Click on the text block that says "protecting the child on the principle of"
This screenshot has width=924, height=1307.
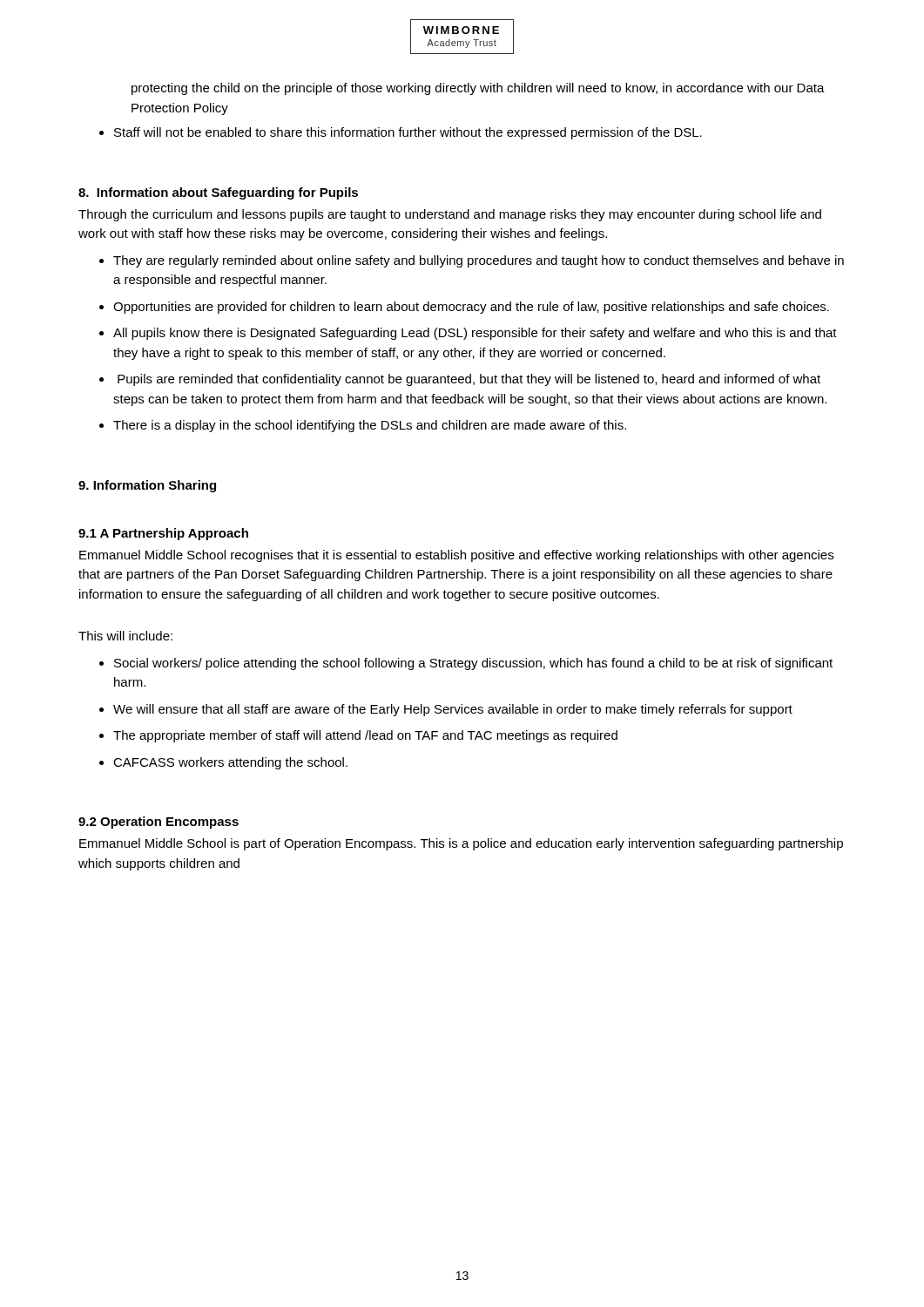point(477,97)
